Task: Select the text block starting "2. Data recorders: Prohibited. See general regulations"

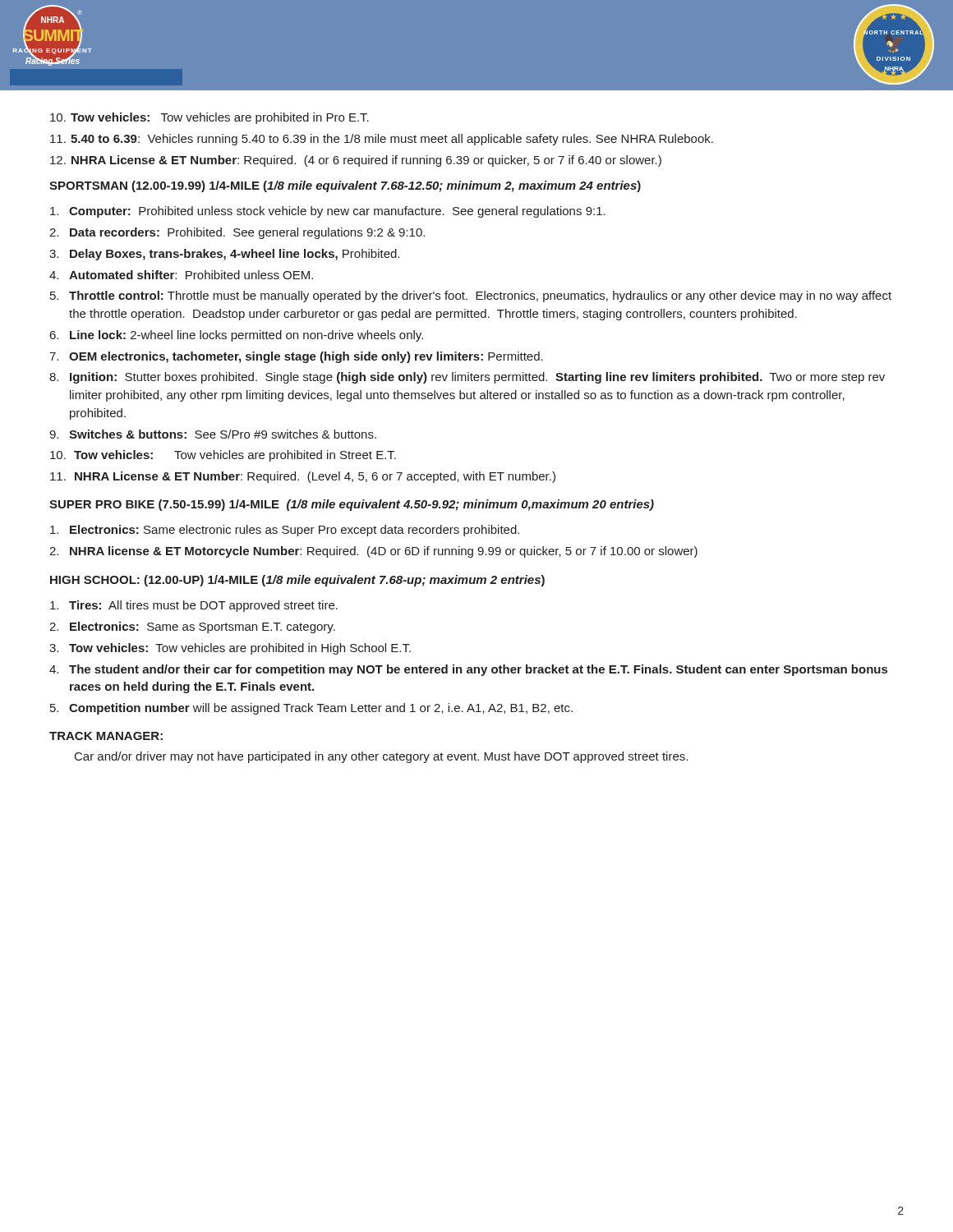Action: [x=238, y=232]
